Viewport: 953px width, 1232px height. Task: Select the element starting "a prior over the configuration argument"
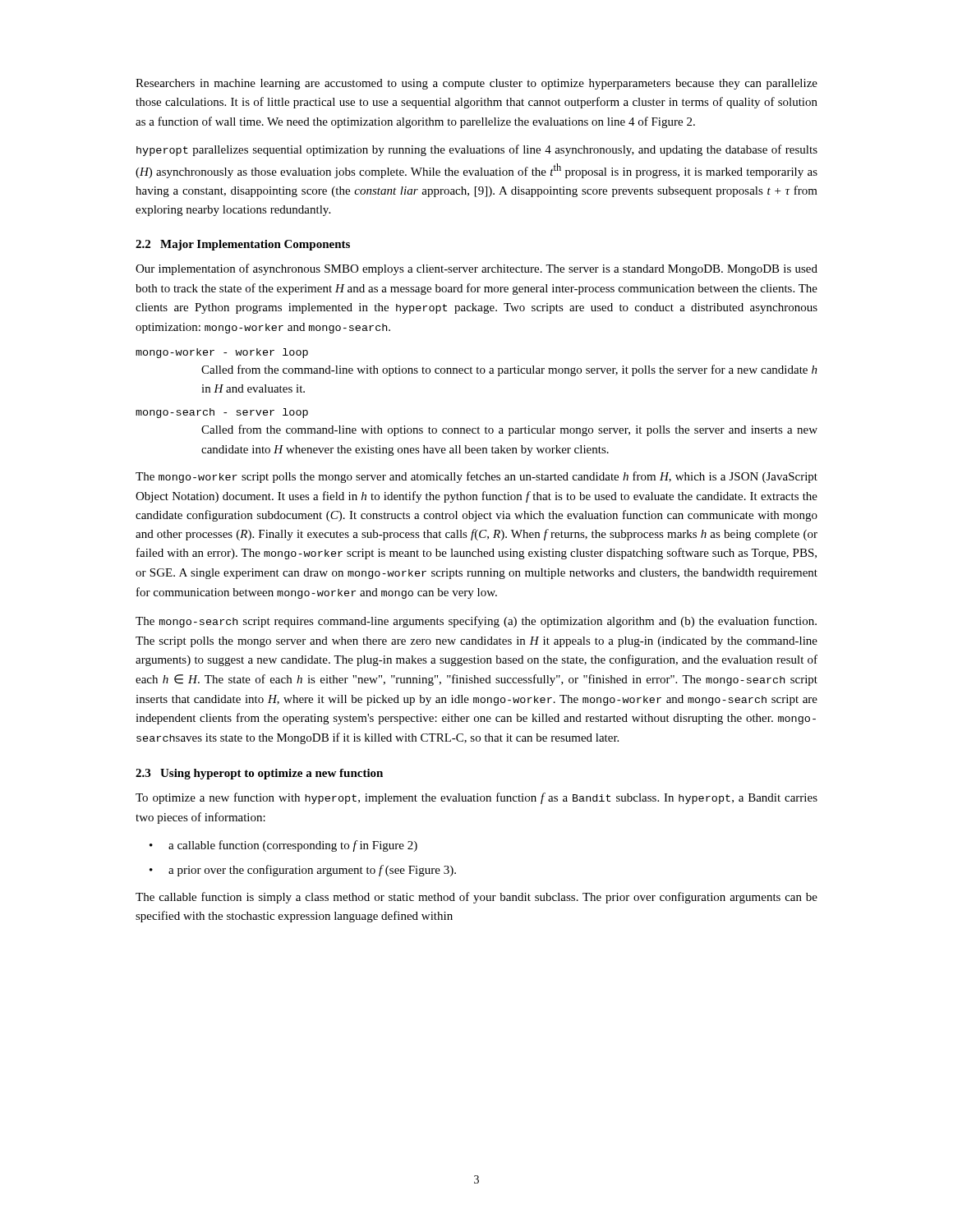tap(313, 870)
